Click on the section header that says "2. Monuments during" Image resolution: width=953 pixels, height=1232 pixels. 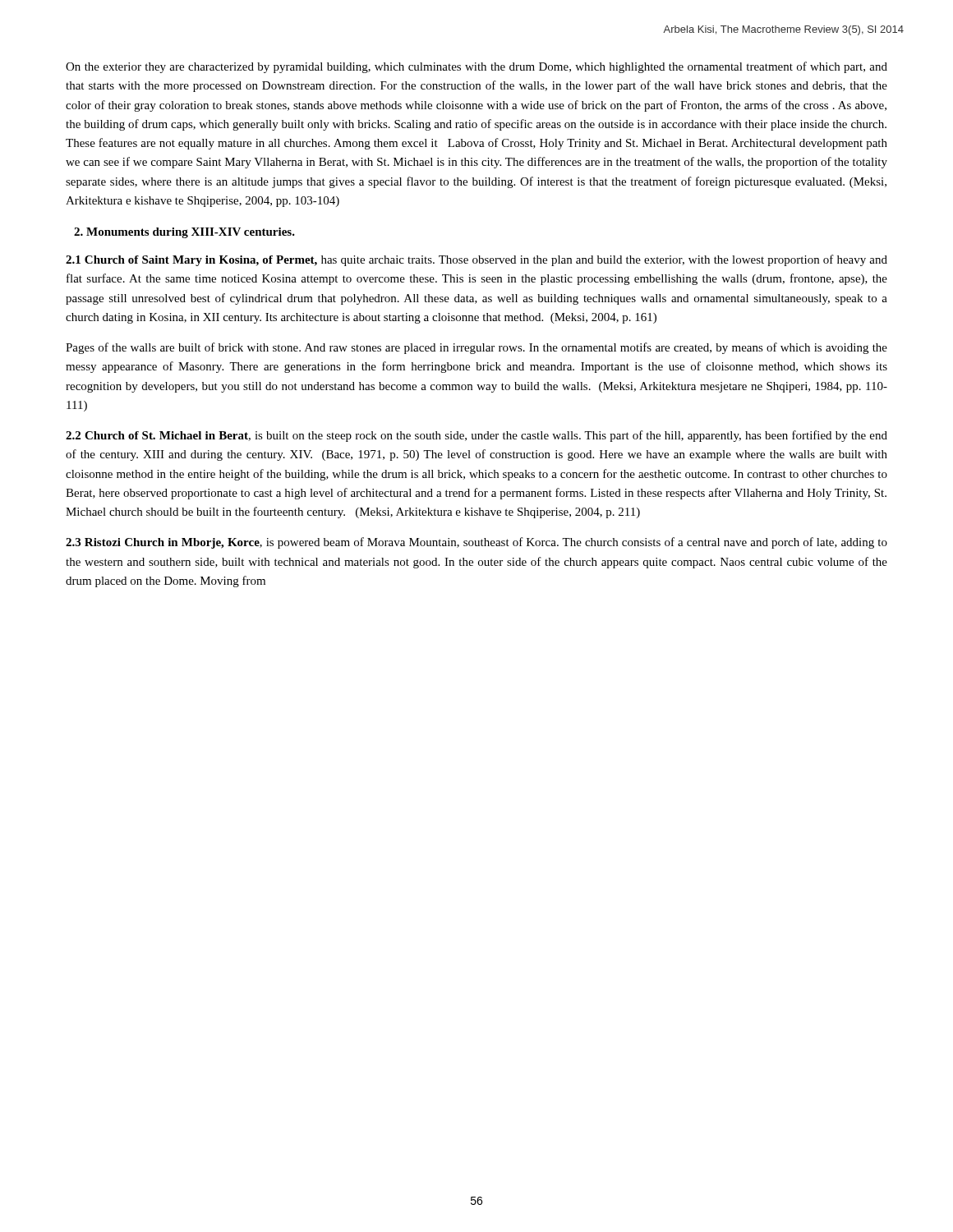[x=184, y=232]
